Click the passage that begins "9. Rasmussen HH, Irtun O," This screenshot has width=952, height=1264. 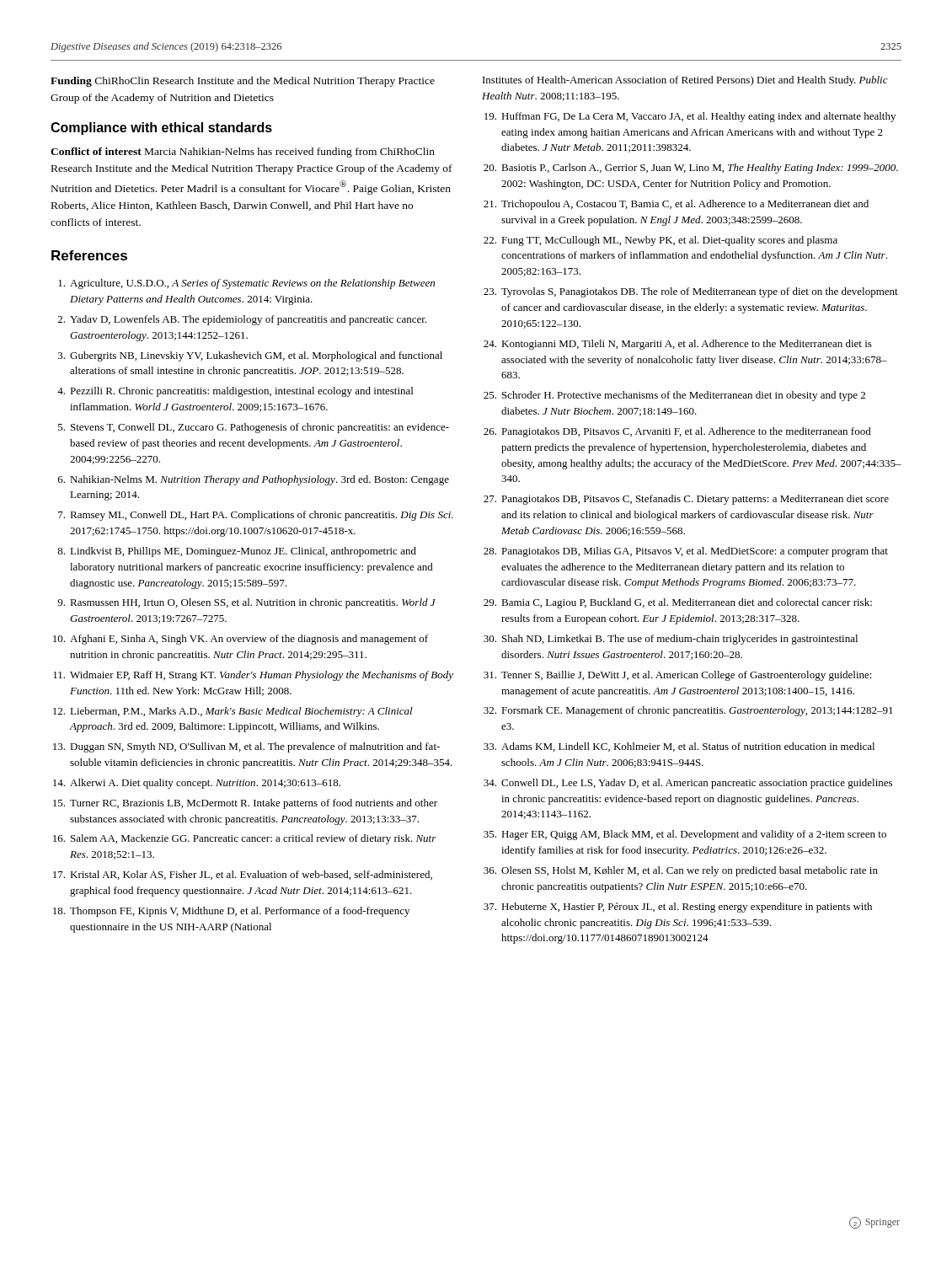coord(253,611)
